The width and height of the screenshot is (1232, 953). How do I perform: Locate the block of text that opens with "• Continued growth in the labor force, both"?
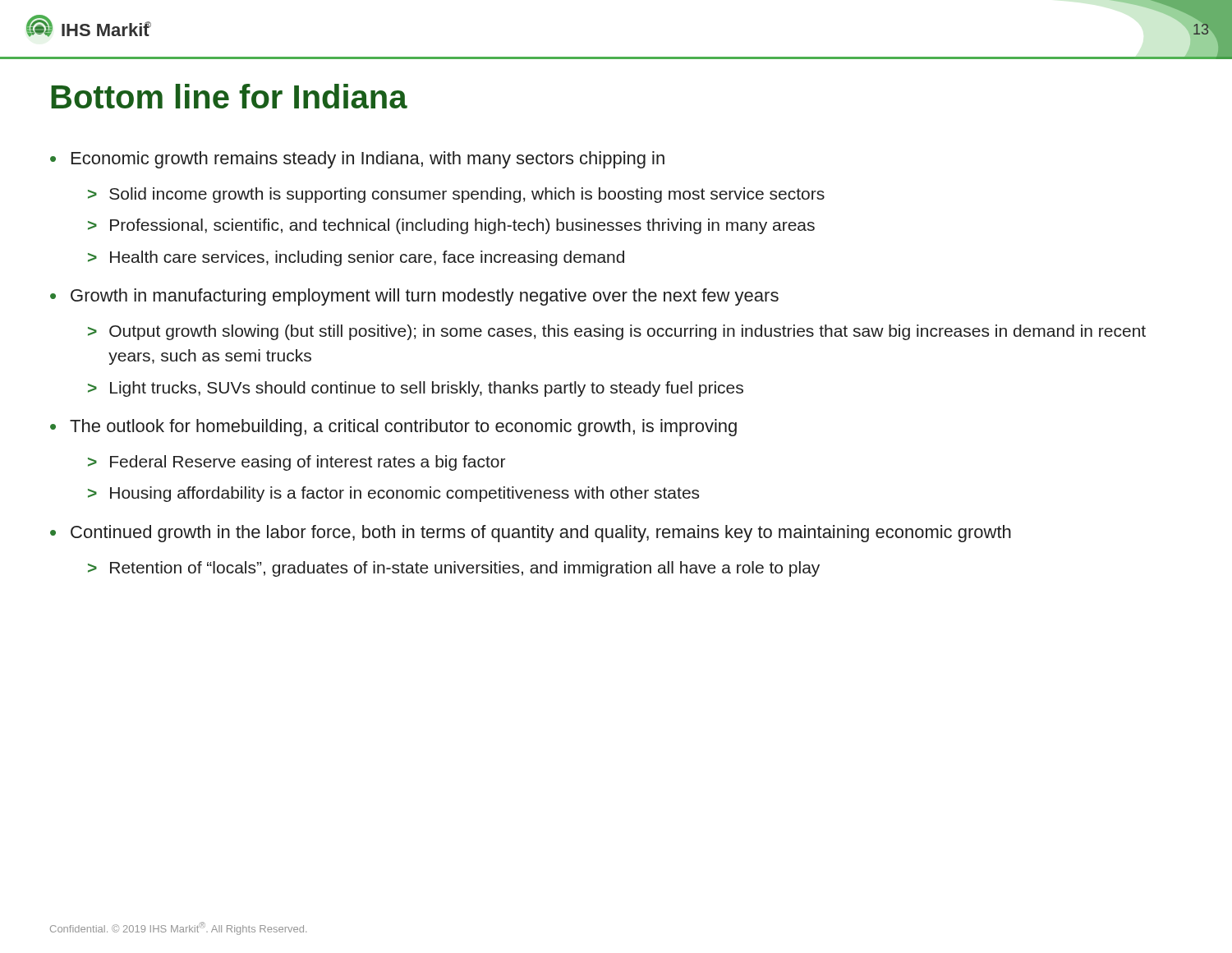(530, 533)
